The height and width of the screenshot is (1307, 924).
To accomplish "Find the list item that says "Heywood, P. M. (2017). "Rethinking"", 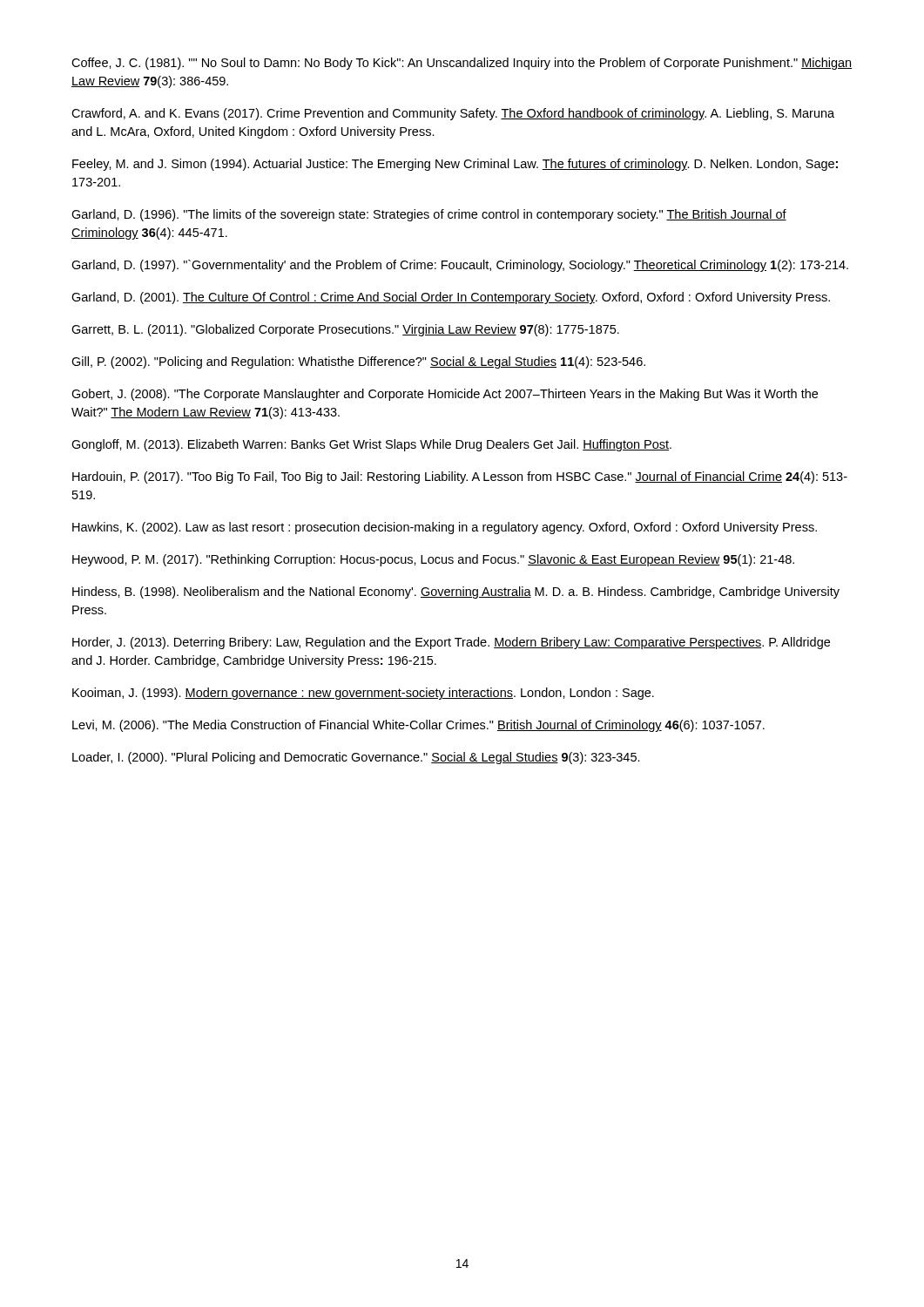I will tap(433, 560).
